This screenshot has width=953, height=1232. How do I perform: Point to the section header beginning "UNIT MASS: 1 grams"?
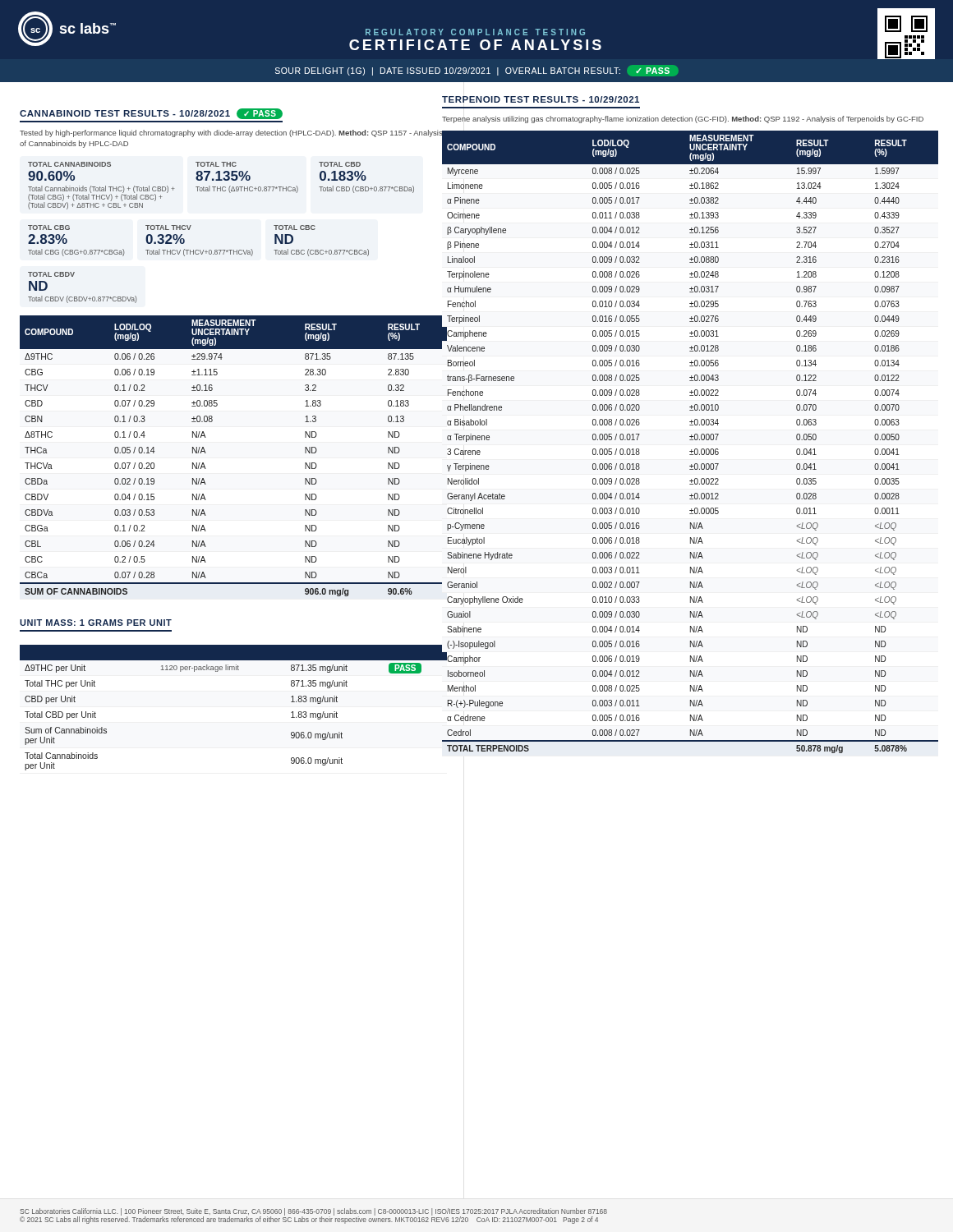tap(96, 622)
